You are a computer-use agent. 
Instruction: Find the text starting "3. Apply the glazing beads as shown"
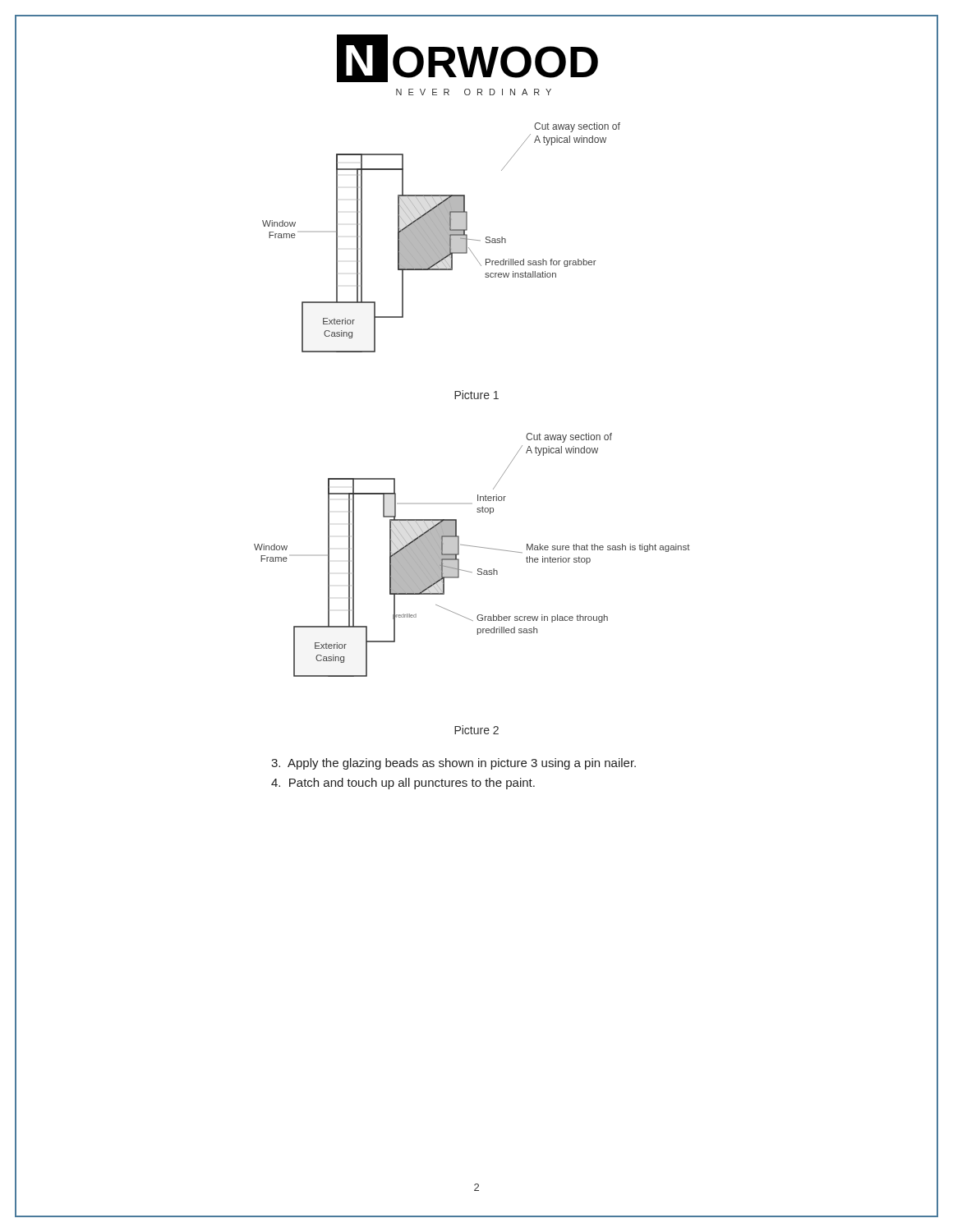click(454, 763)
